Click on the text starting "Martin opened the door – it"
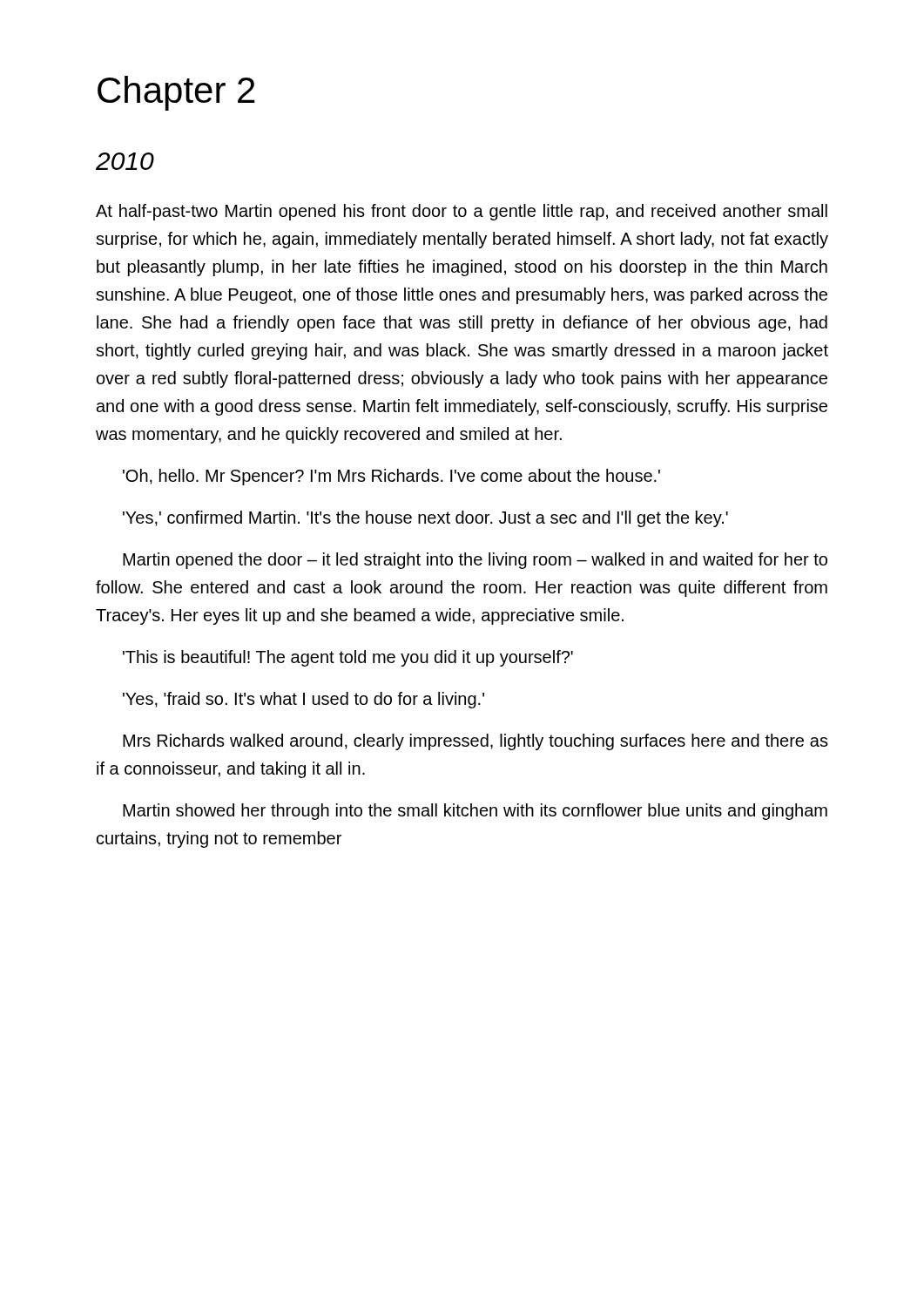Viewport: 924px width, 1307px height. (462, 587)
